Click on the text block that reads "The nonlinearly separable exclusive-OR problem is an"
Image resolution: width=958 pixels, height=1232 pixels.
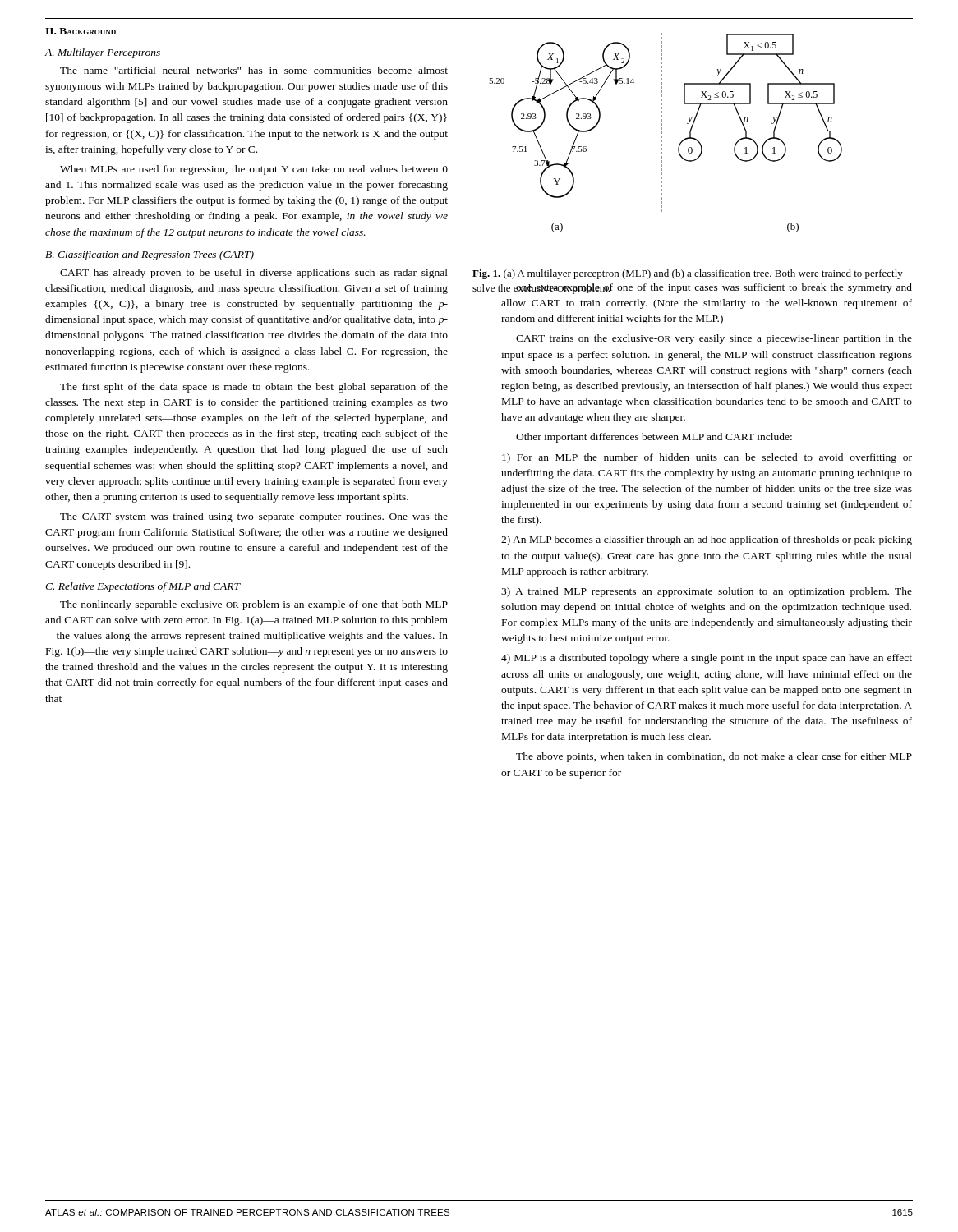click(x=246, y=651)
